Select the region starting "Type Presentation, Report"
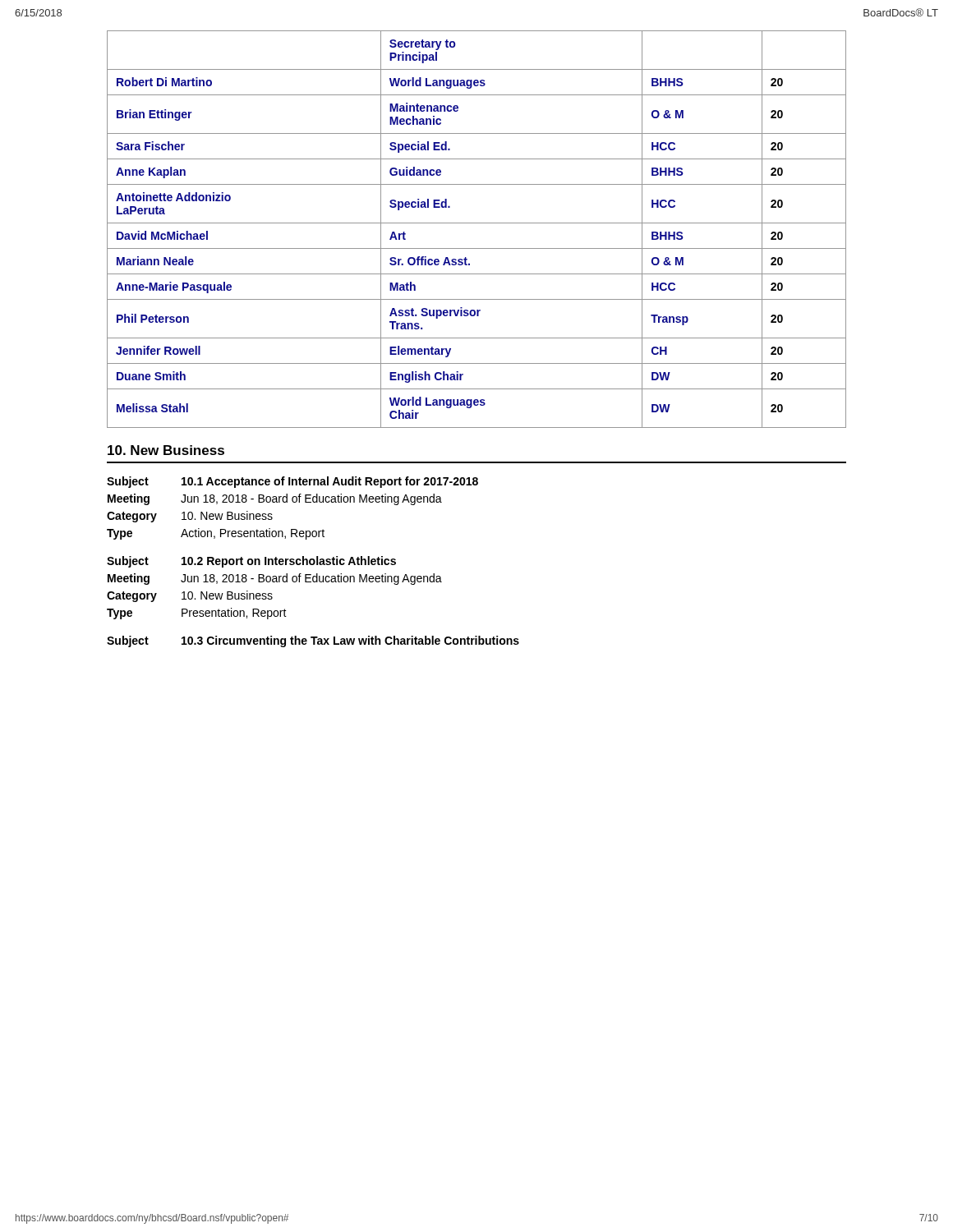 pos(197,614)
